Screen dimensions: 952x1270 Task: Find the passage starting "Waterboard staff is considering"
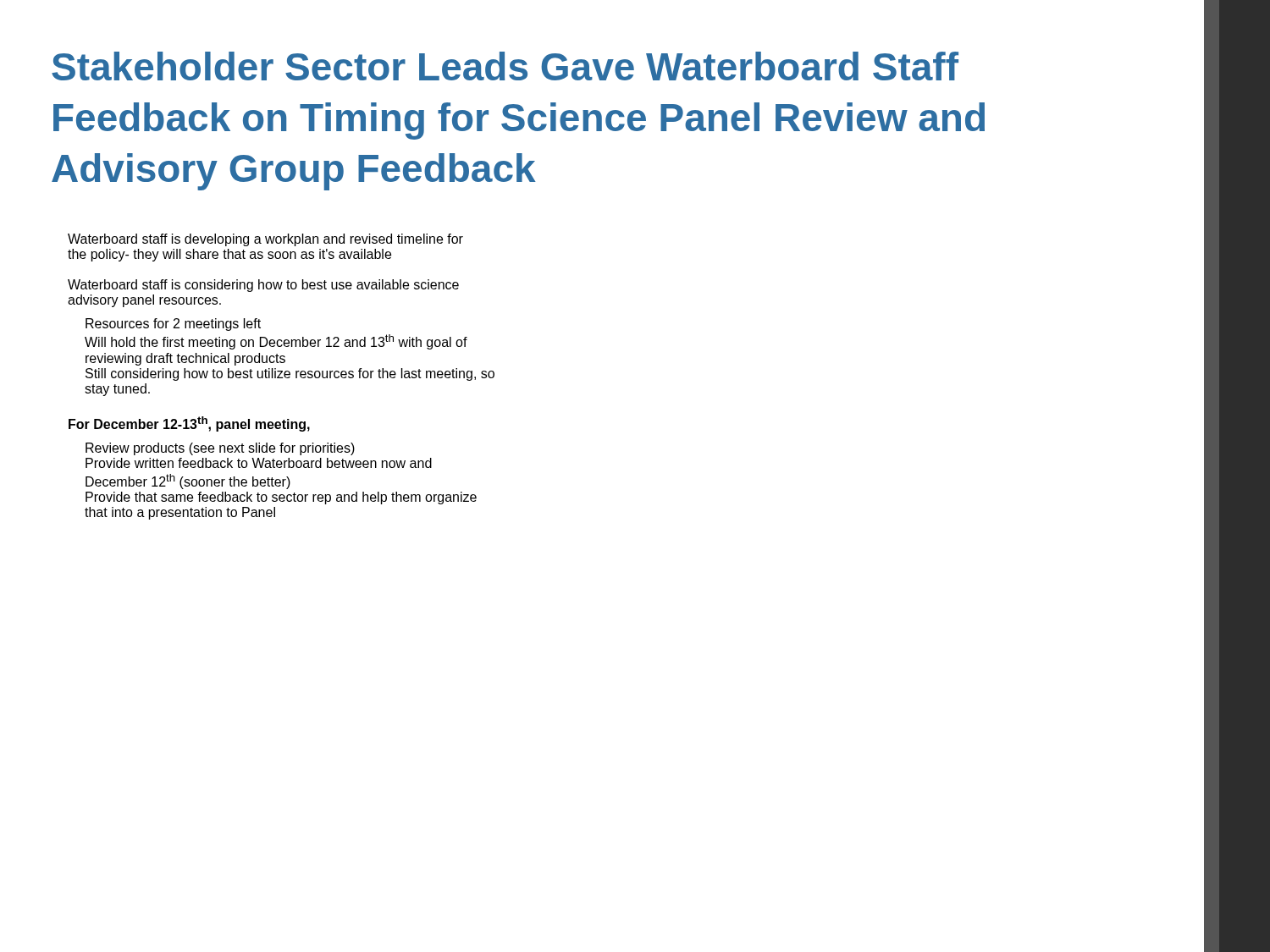tap(263, 286)
